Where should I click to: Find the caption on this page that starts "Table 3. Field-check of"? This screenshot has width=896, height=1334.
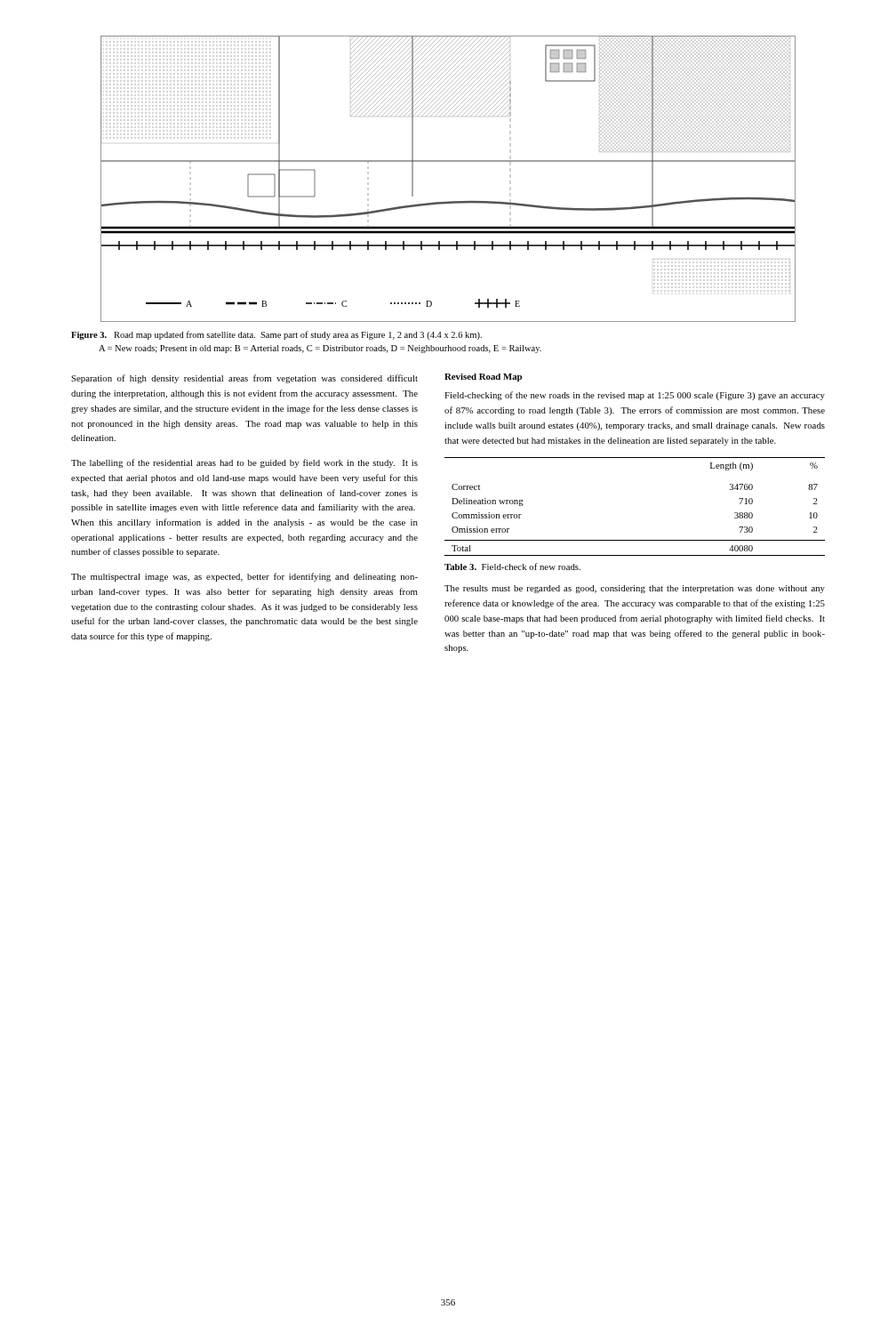513,567
